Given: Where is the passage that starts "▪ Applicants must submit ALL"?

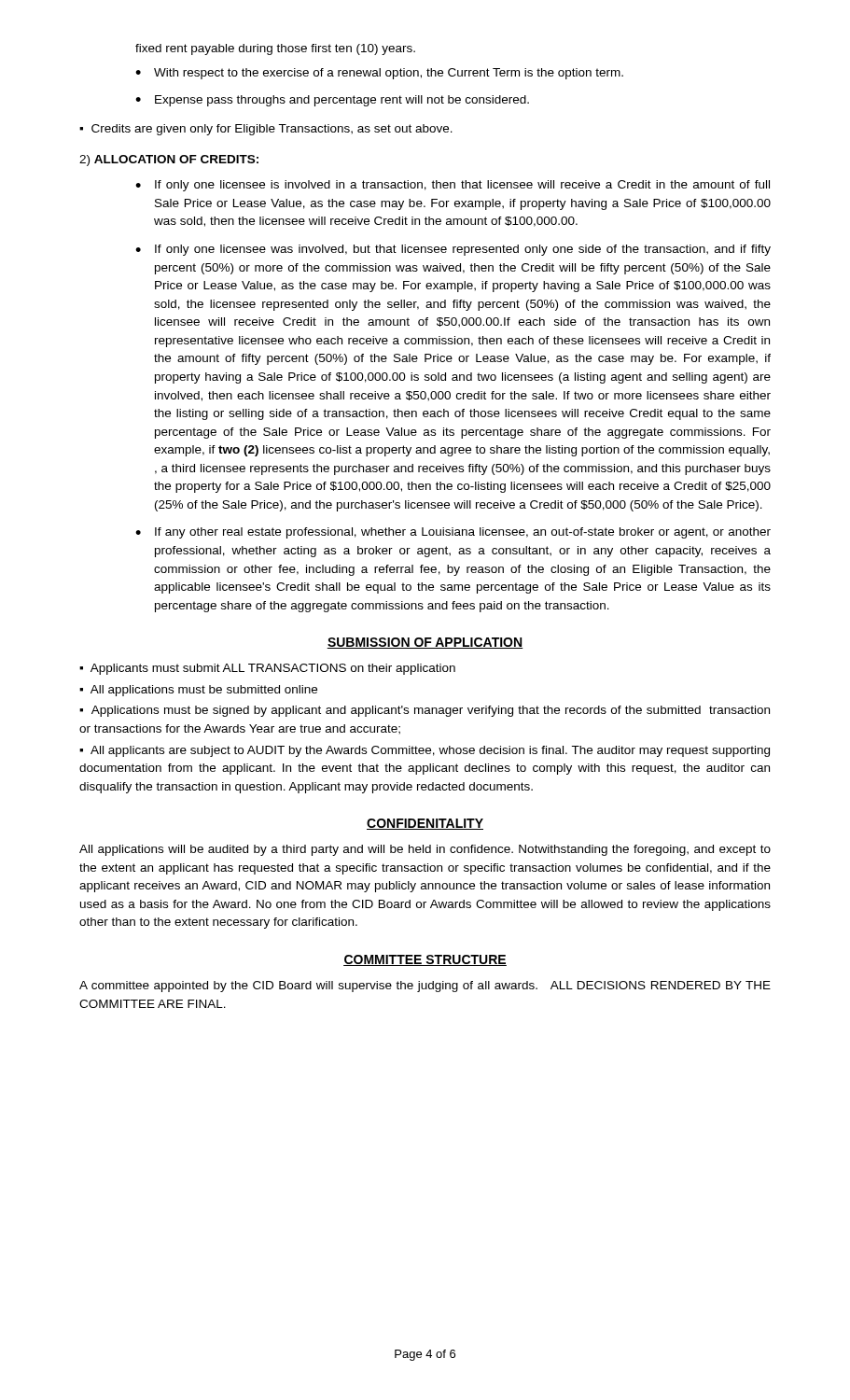Looking at the screenshot, I should [268, 668].
